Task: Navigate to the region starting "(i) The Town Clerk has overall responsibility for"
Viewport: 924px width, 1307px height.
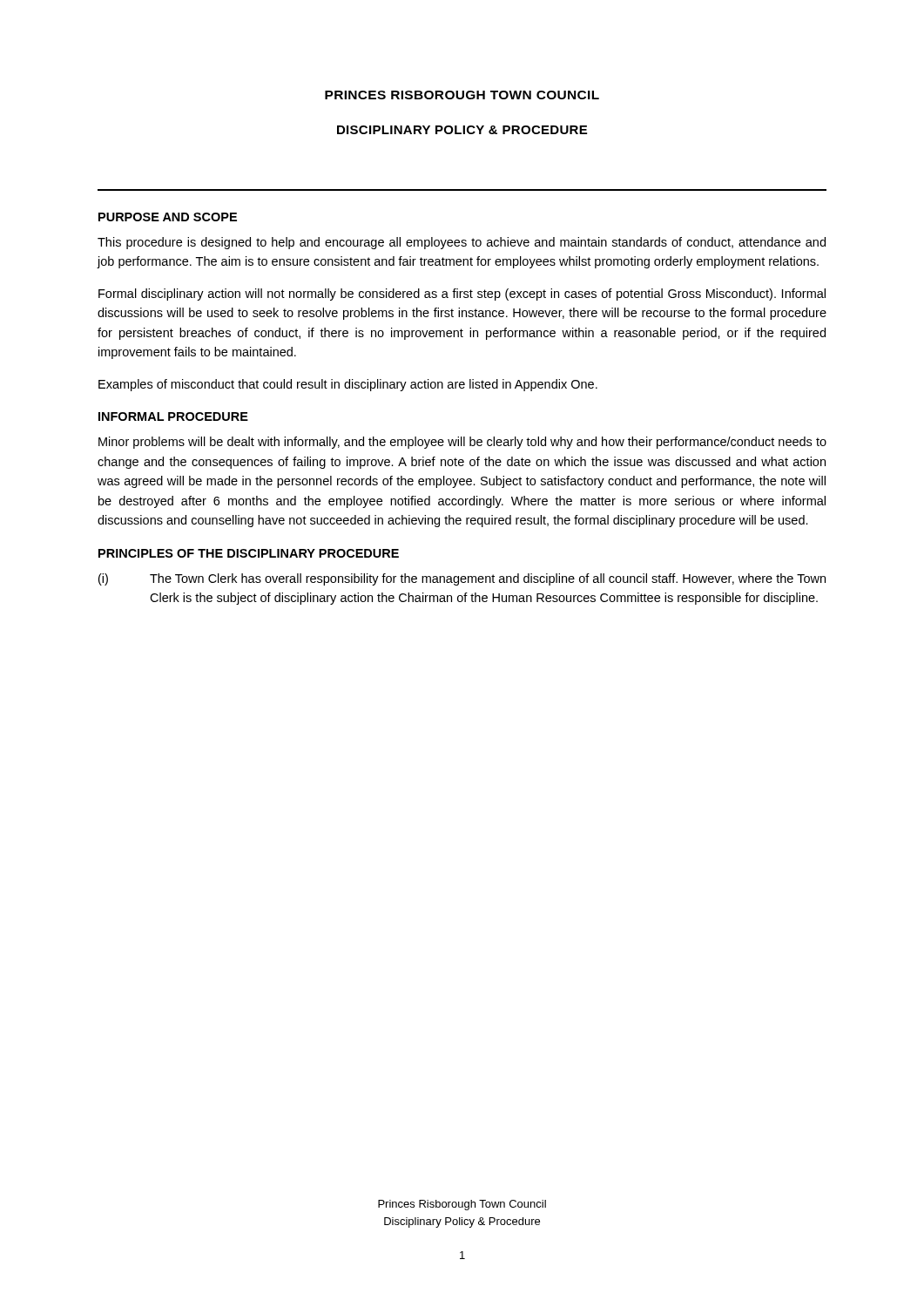Action: (x=462, y=588)
